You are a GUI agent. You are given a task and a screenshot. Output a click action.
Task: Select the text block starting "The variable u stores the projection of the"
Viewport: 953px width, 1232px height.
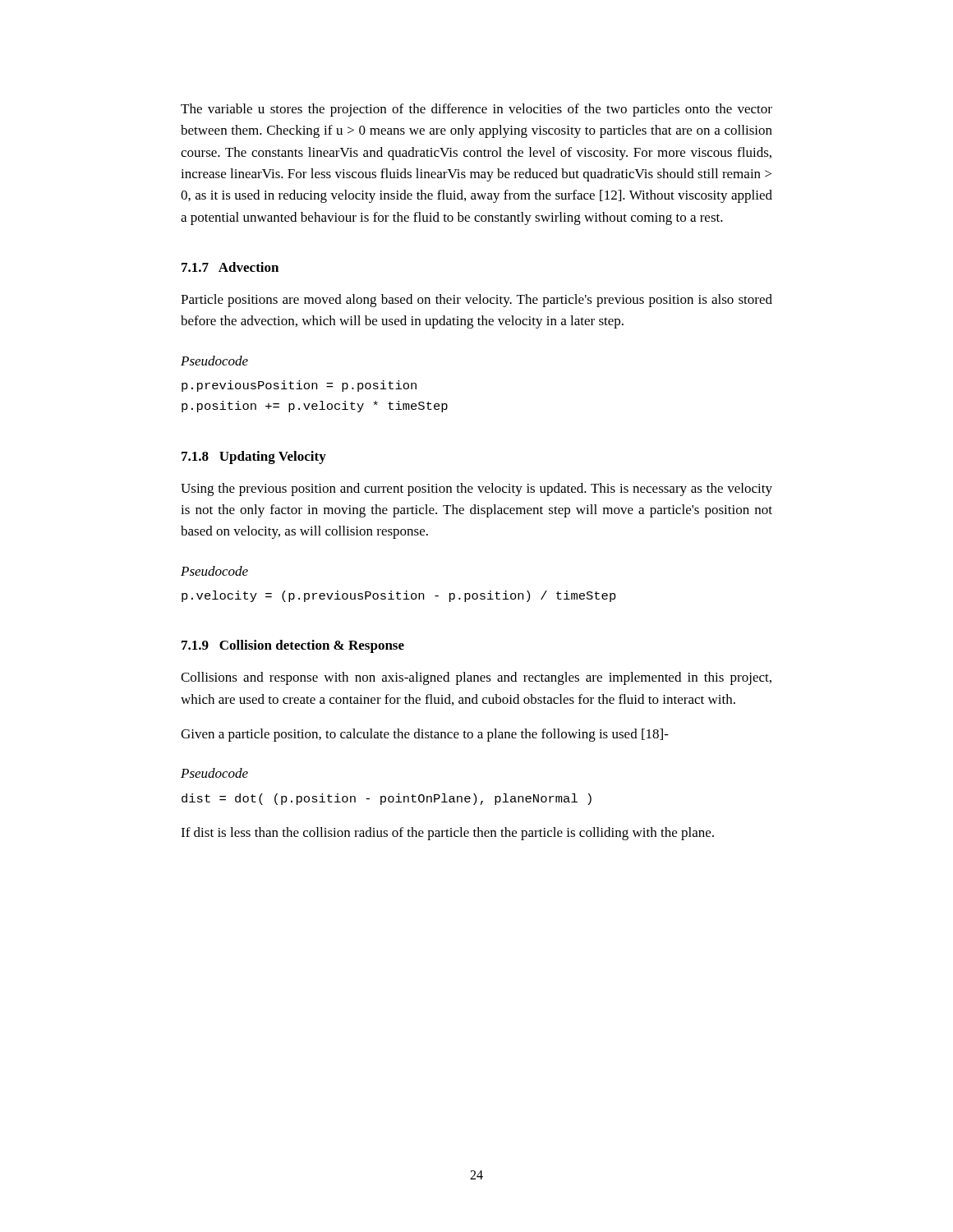click(476, 163)
